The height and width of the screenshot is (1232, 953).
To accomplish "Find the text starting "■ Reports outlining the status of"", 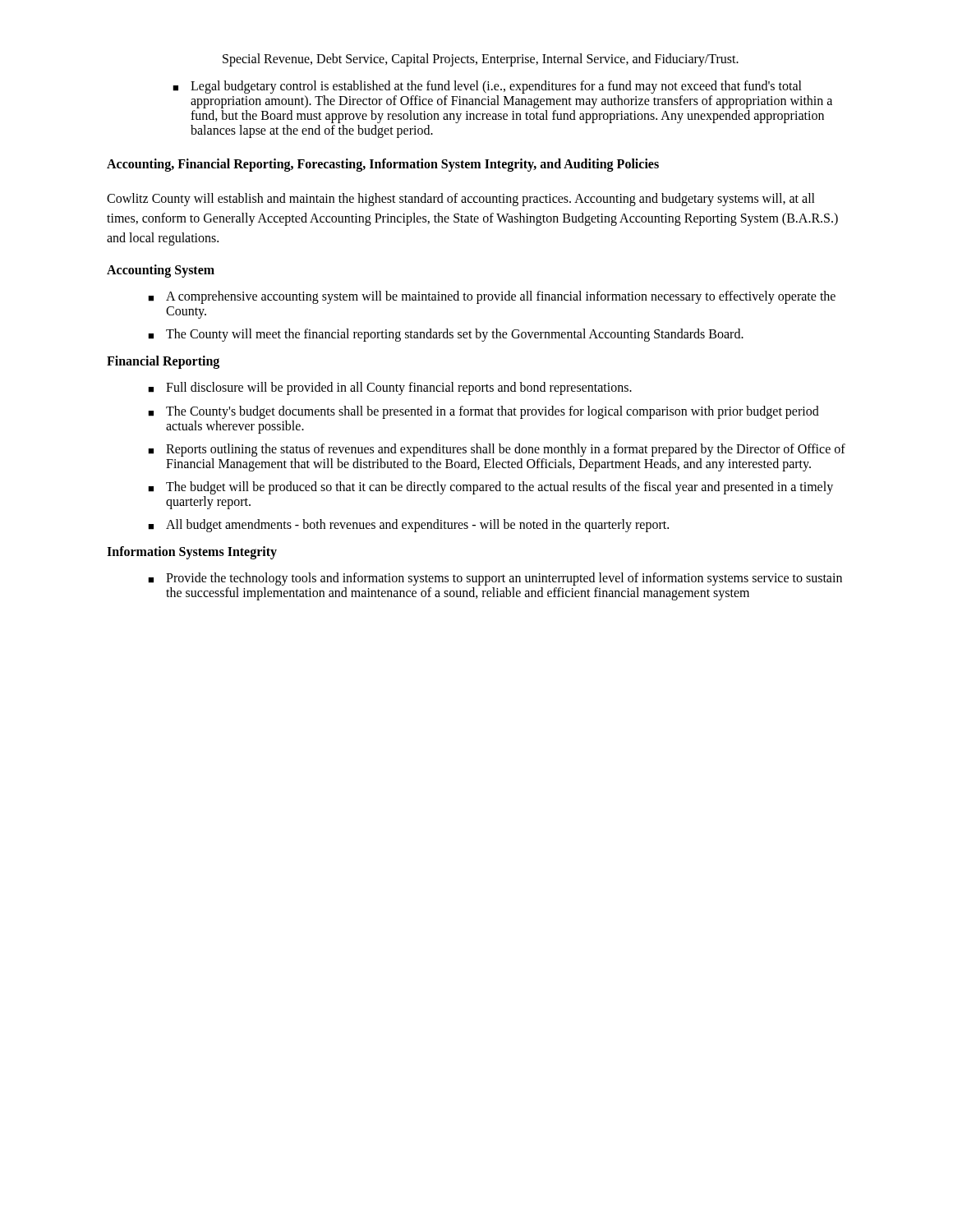I will pos(497,457).
